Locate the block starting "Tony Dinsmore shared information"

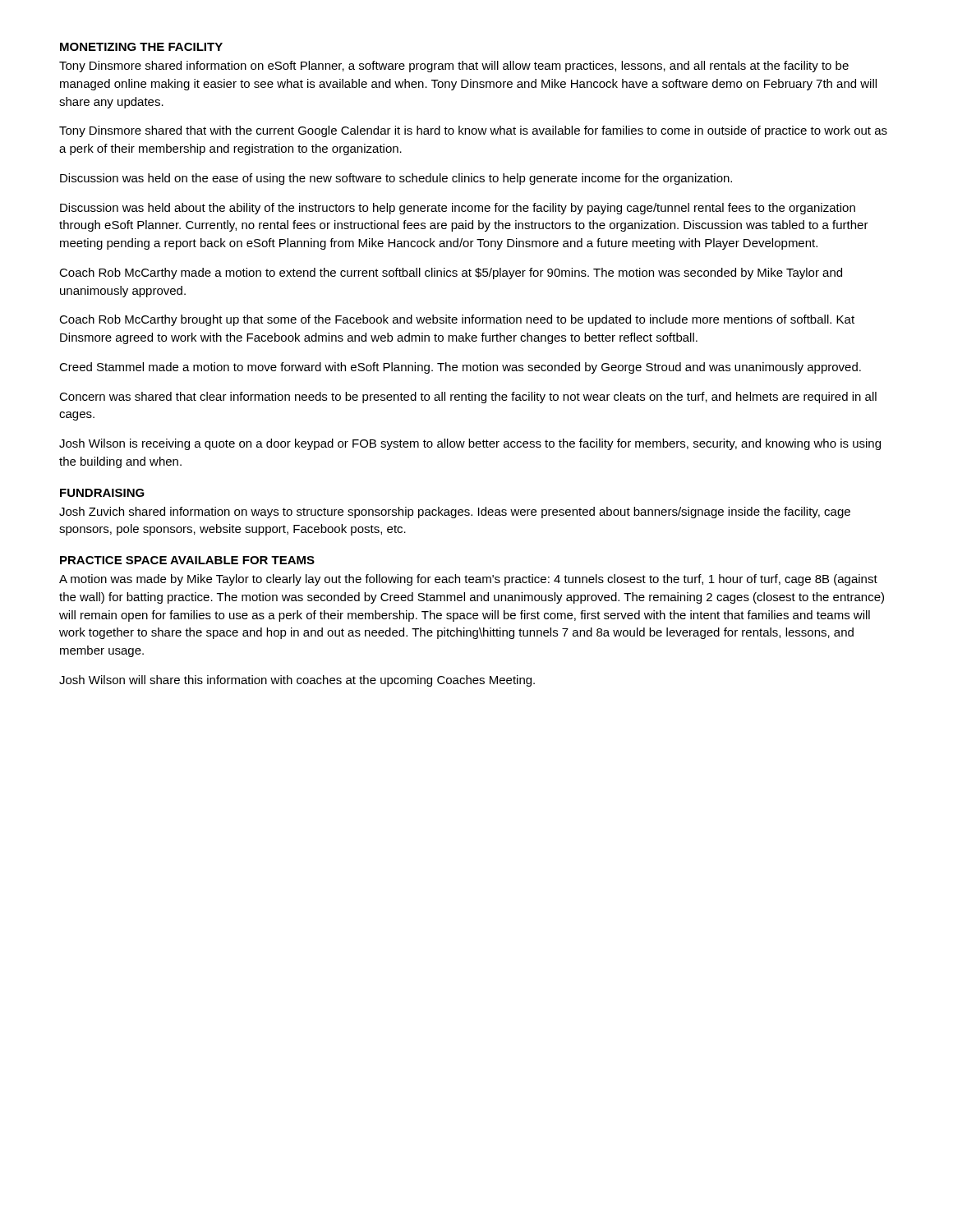pyautogui.click(x=468, y=83)
